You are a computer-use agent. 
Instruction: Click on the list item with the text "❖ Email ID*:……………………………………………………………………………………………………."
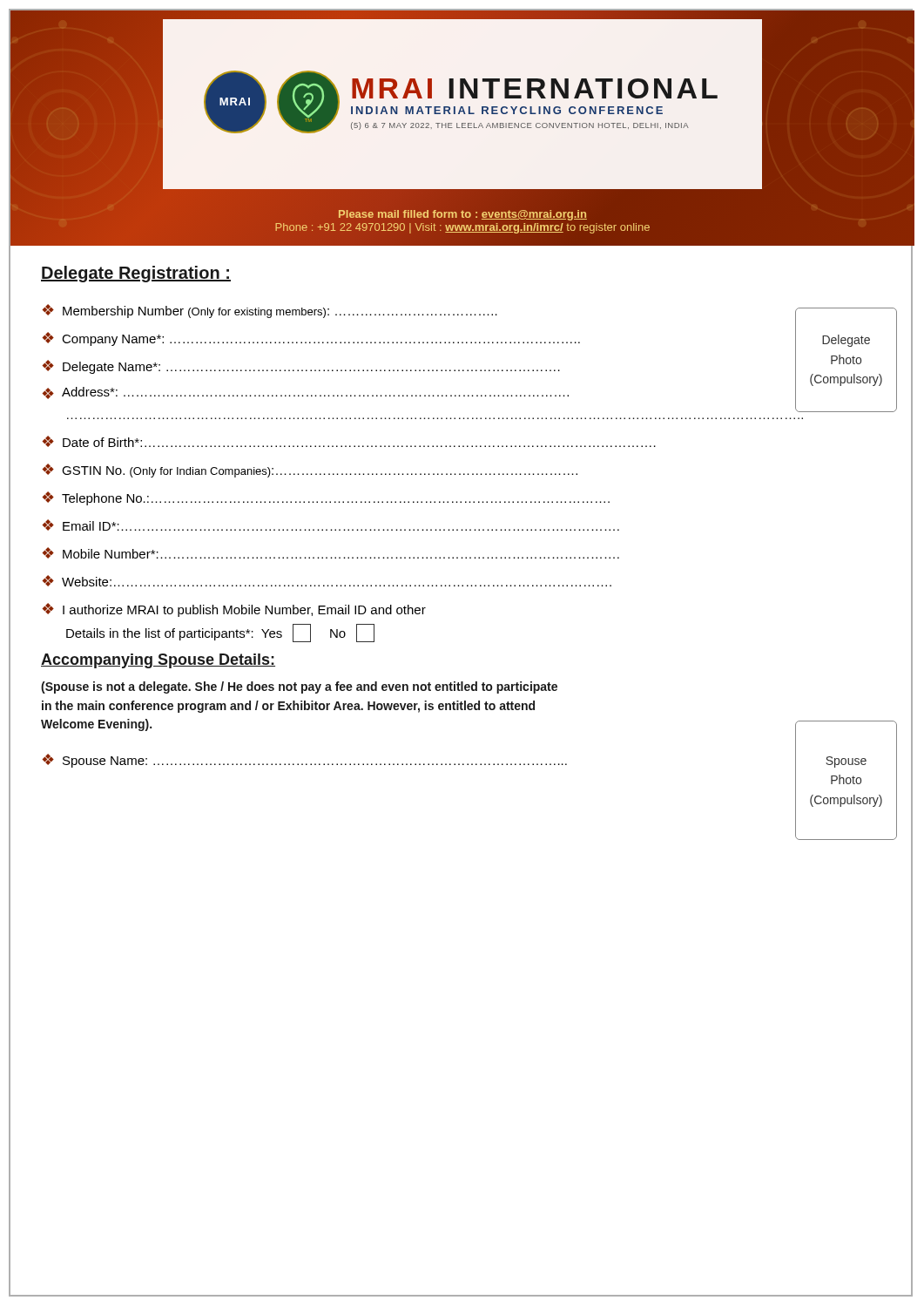coord(471,525)
